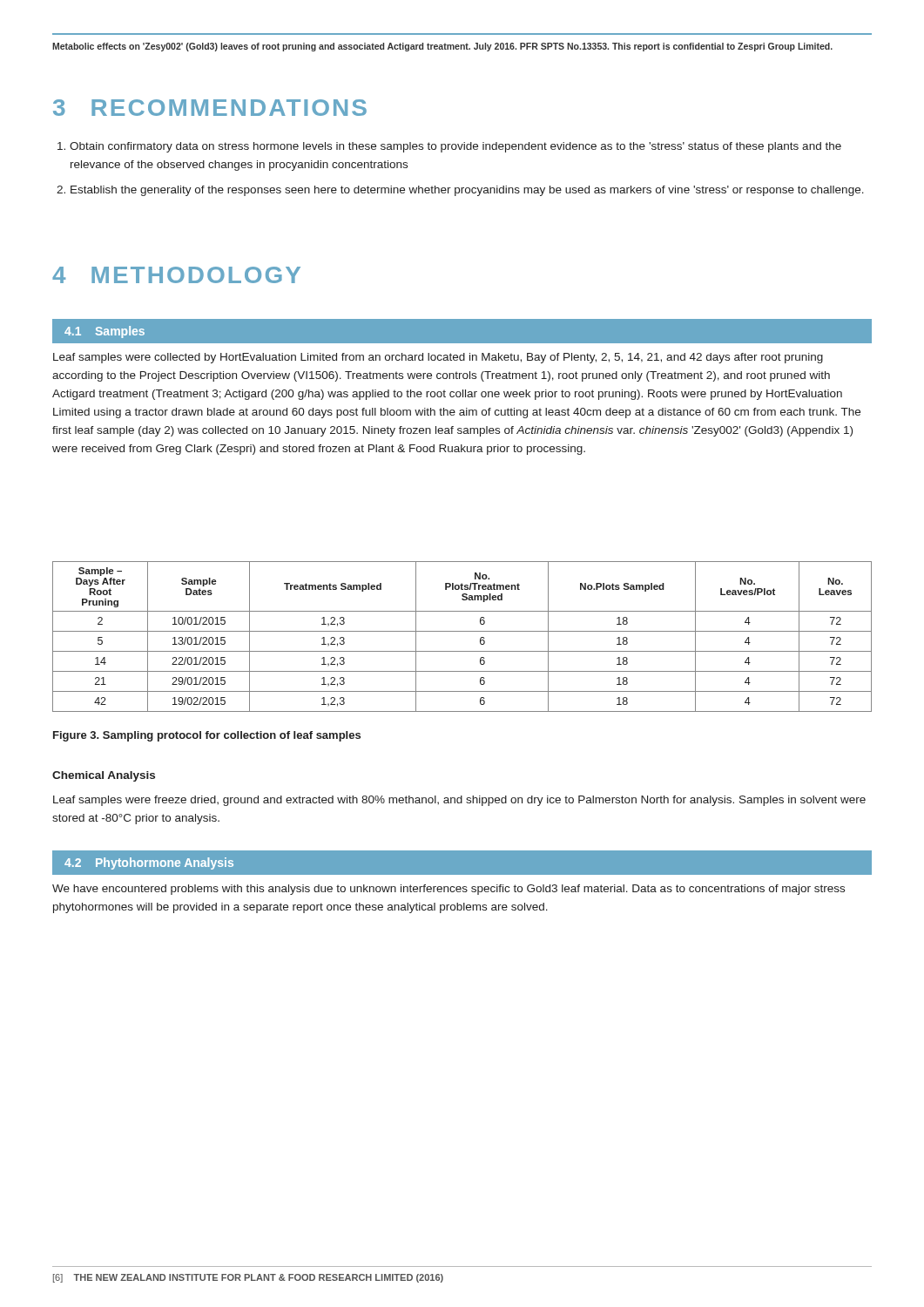Select the passage starting "We have encountered problems with this analysis due"
The image size is (924, 1307).
(x=462, y=898)
